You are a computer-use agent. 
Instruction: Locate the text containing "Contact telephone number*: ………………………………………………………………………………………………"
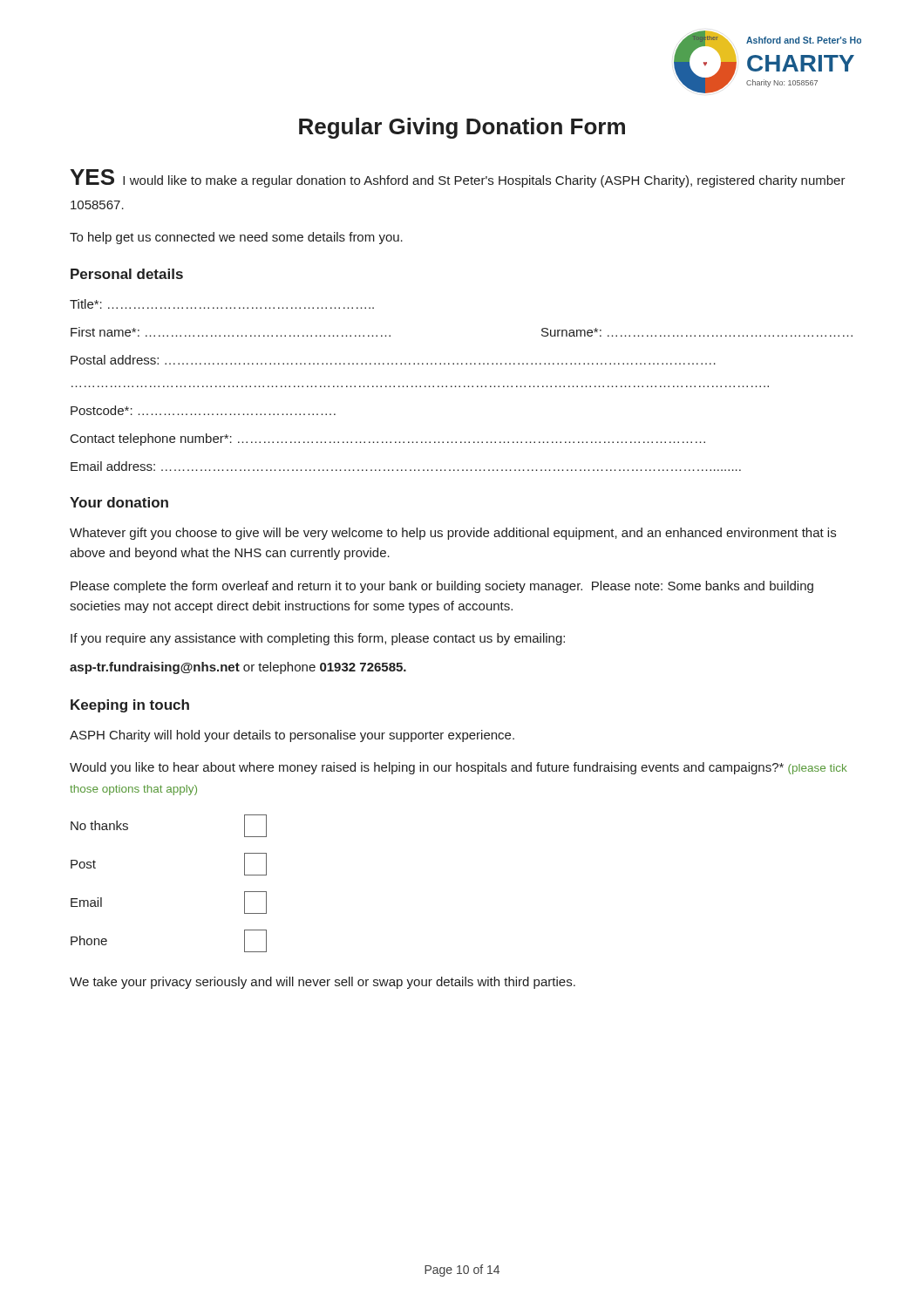(388, 438)
